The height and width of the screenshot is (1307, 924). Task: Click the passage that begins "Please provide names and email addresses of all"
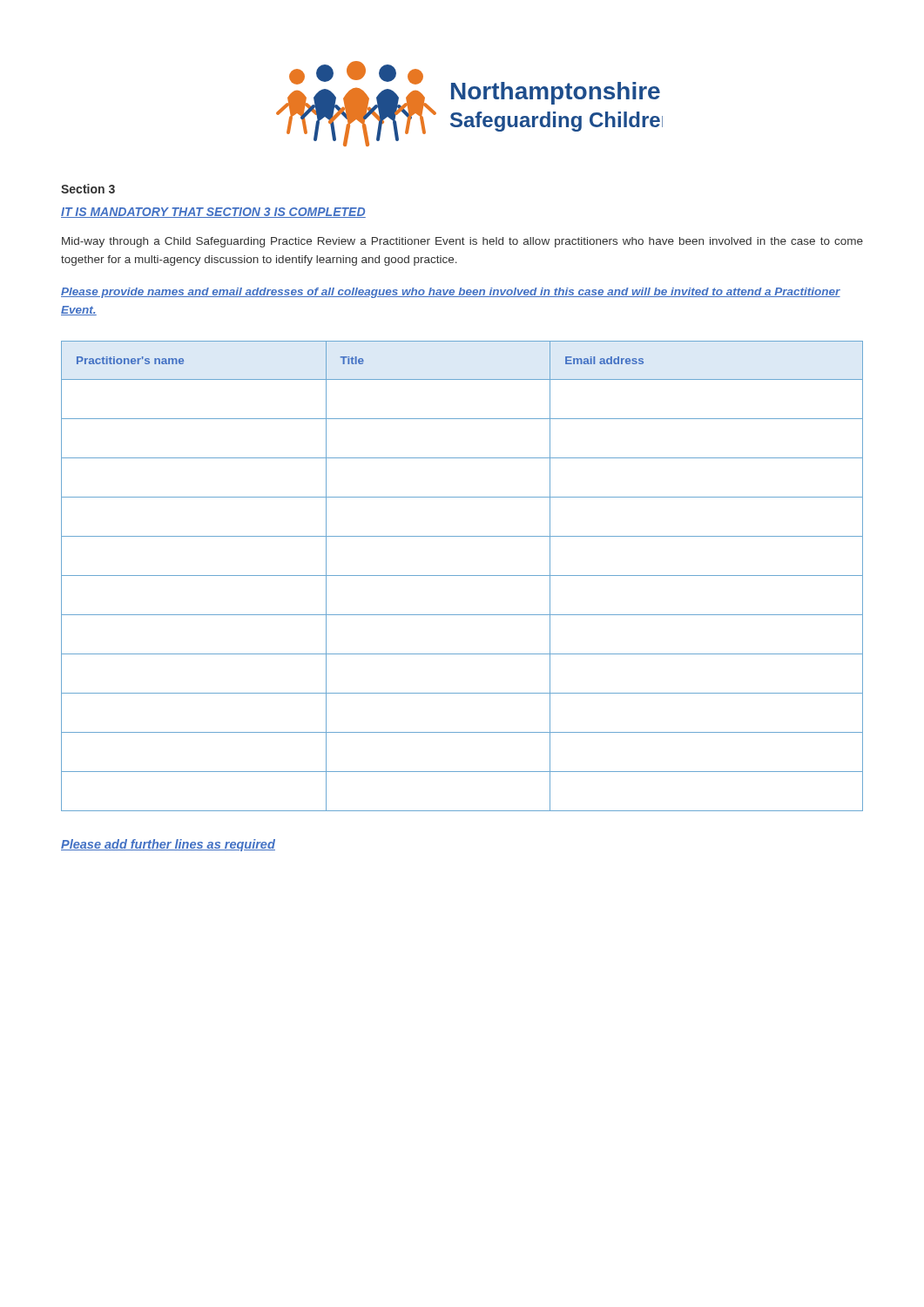click(450, 300)
